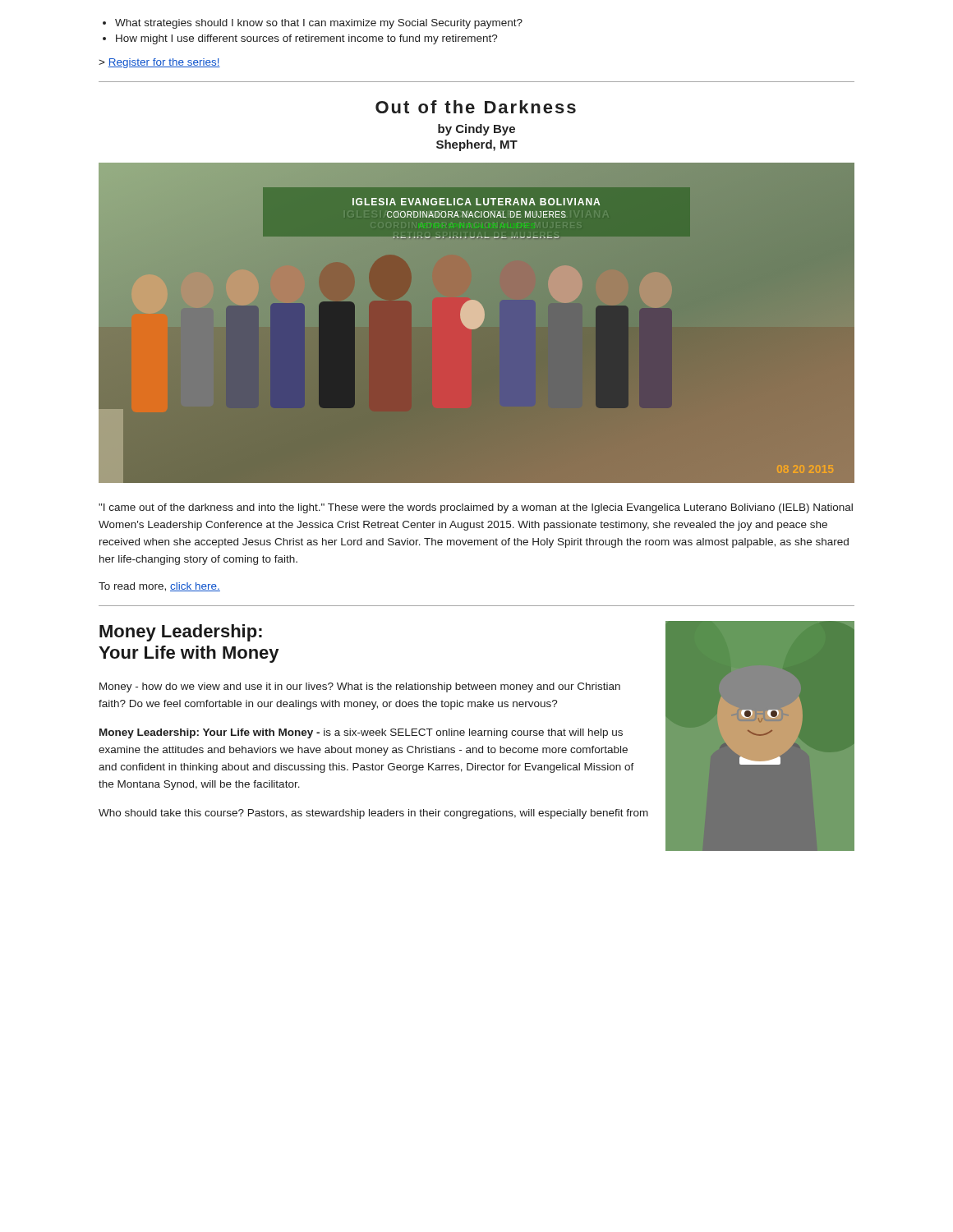The width and height of the screenshot is (953, 1232).
Task: Click on the element starting "Shepherd, MT"
Action: coord(476,144)
